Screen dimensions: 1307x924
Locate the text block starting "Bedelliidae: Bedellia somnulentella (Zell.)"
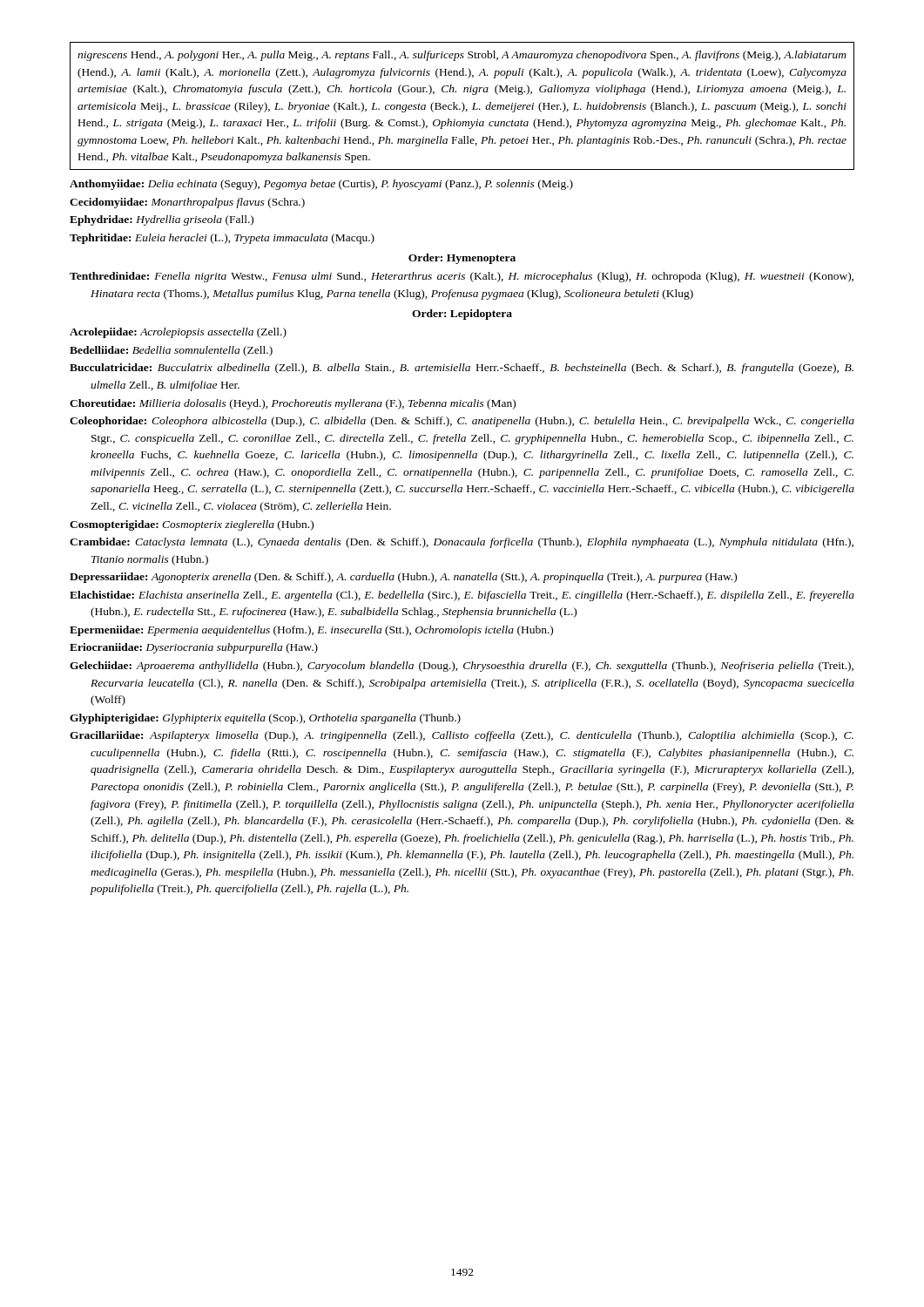pos(171,350)
